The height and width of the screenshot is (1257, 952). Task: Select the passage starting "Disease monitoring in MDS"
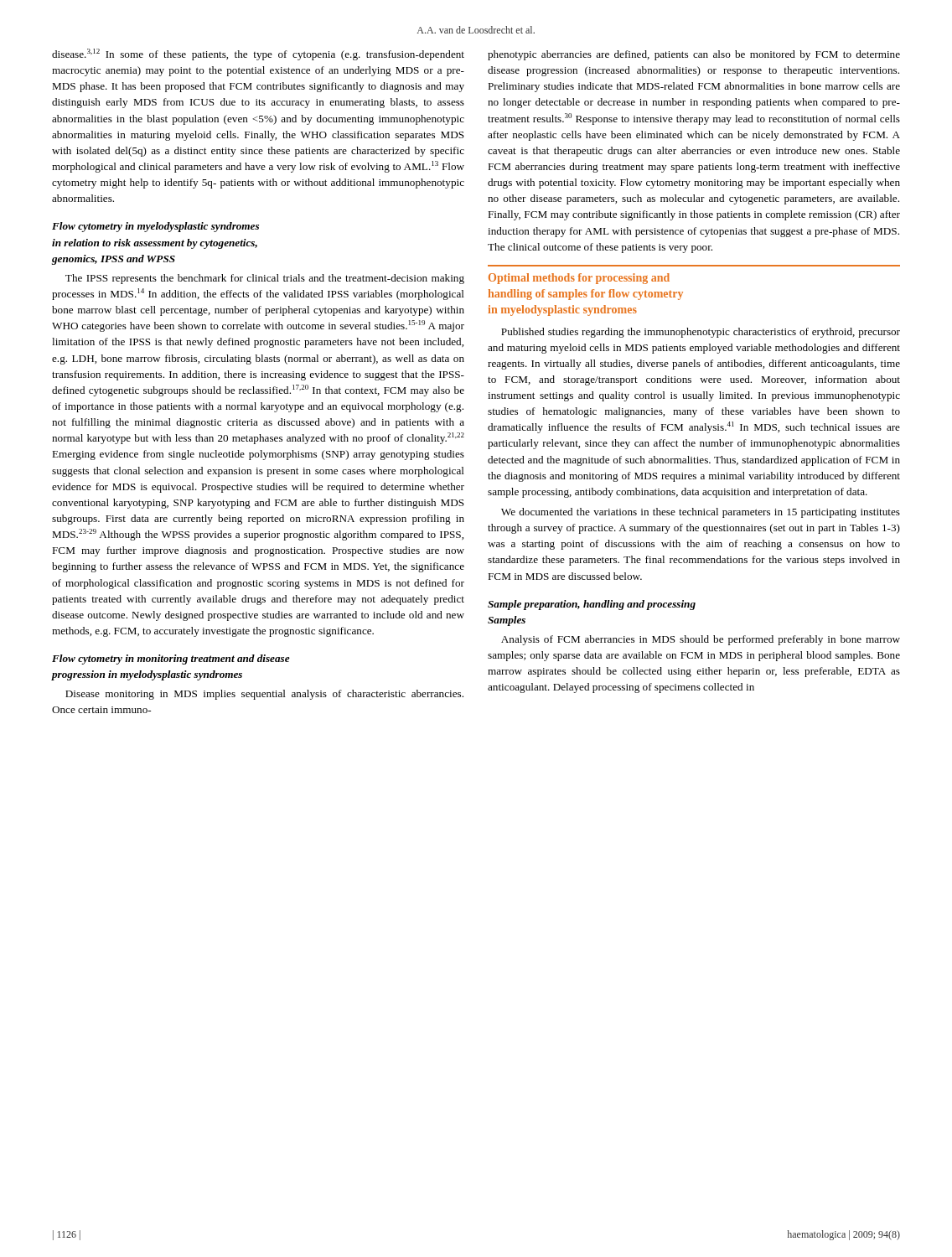[x=258, y=702]
